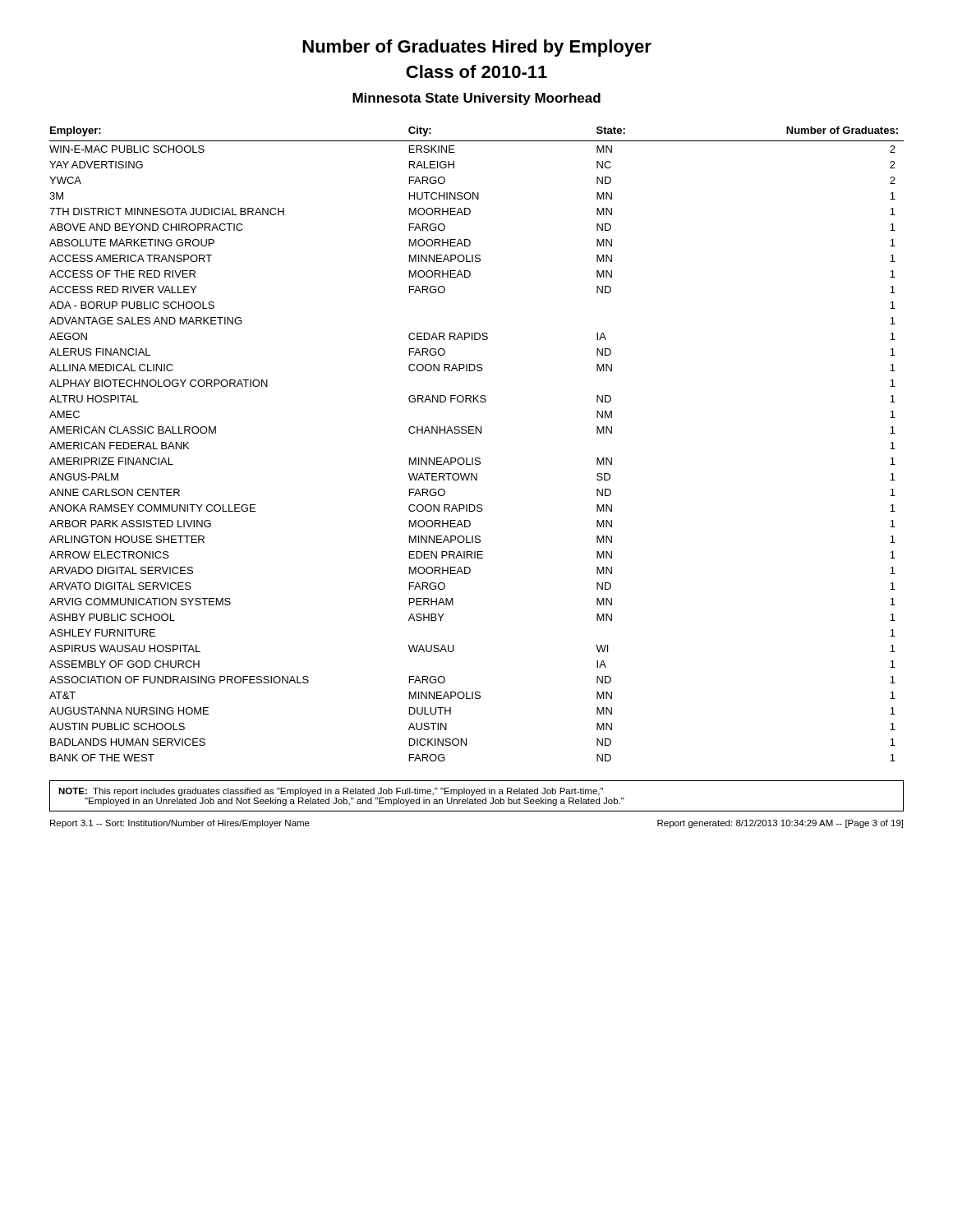953x1232 pixels.
Task: Locate the passage starting "Number of Graduates Hired by Employer Class"
Action: point(476,59)
